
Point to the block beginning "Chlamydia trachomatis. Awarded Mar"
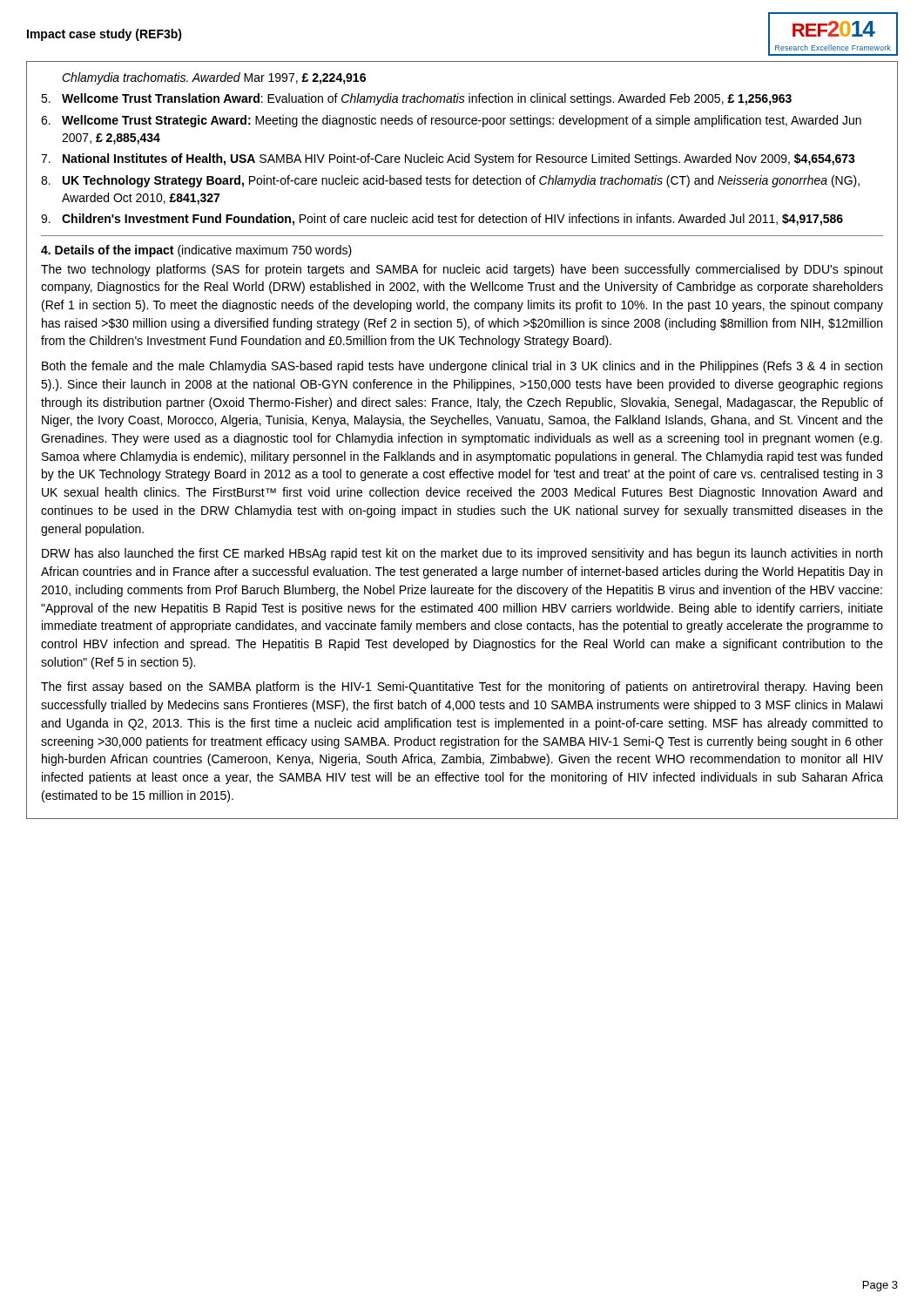(214, 78)
